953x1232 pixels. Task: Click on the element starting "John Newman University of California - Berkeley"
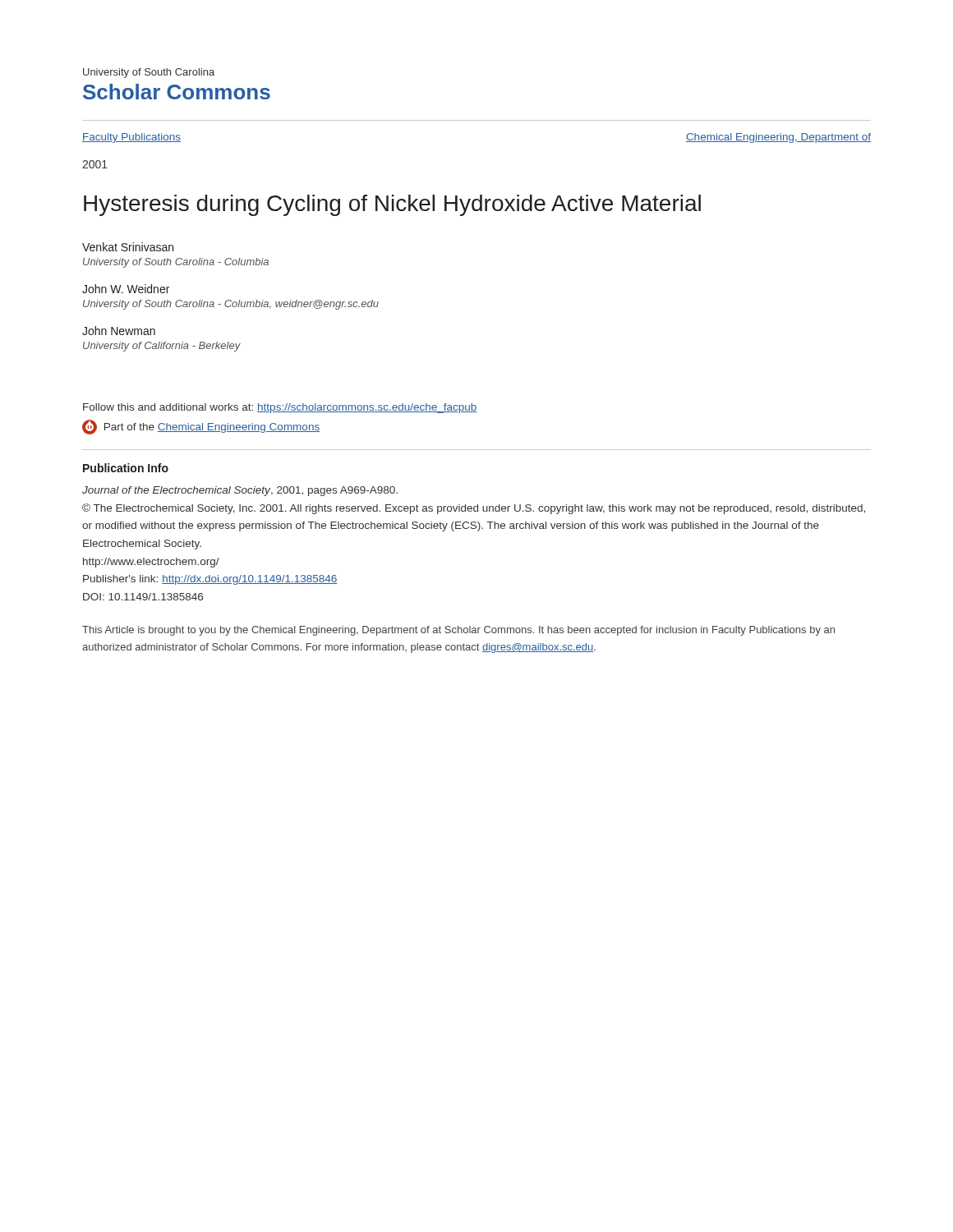[119, 331]
